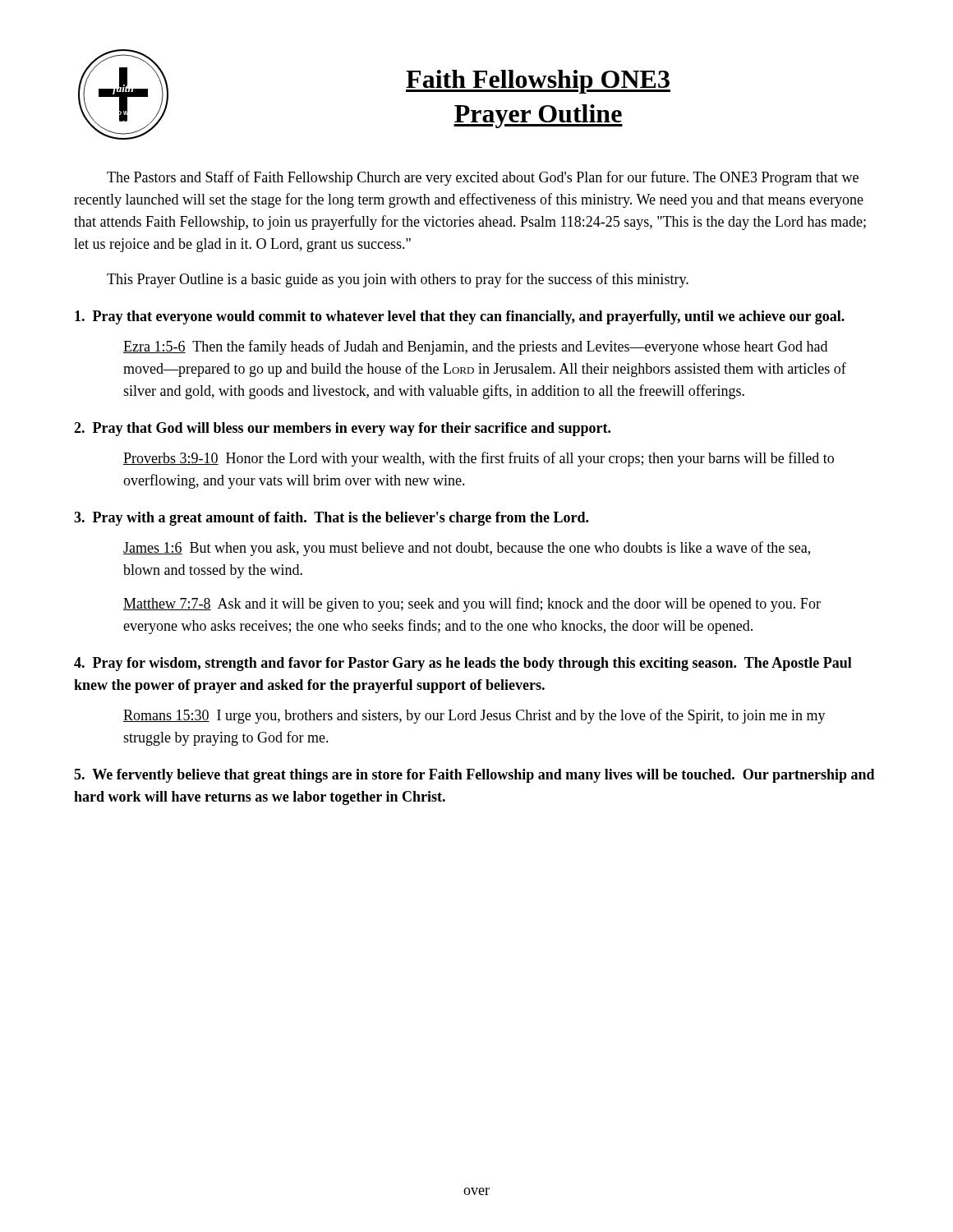The height and width of the screenshot is (1232, 953).
Task: Point to the block beginning "The Pastors and Staff of Faith"
Action: click(470, 211)
